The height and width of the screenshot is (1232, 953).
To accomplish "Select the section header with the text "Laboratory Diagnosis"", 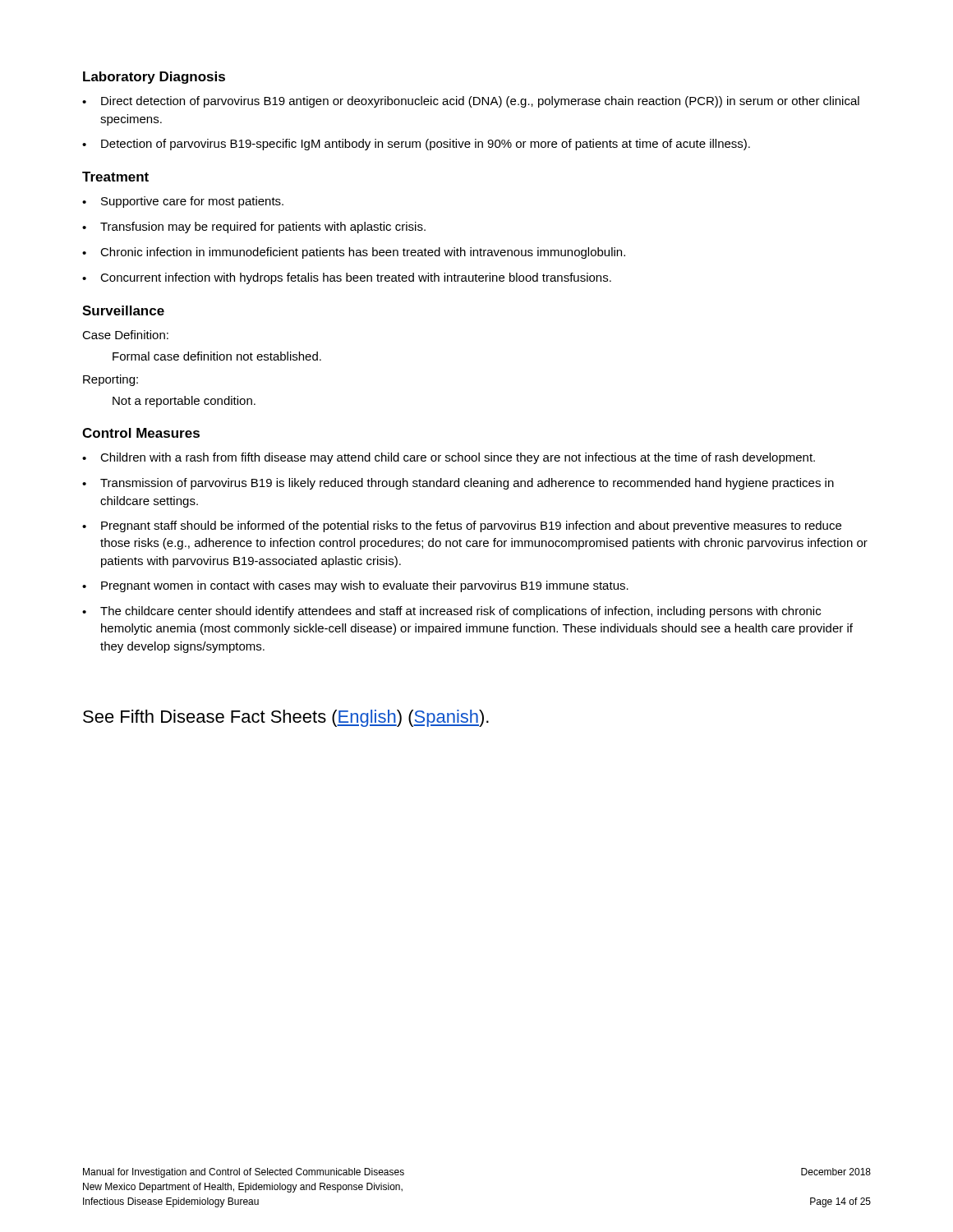I will [154, 77].
